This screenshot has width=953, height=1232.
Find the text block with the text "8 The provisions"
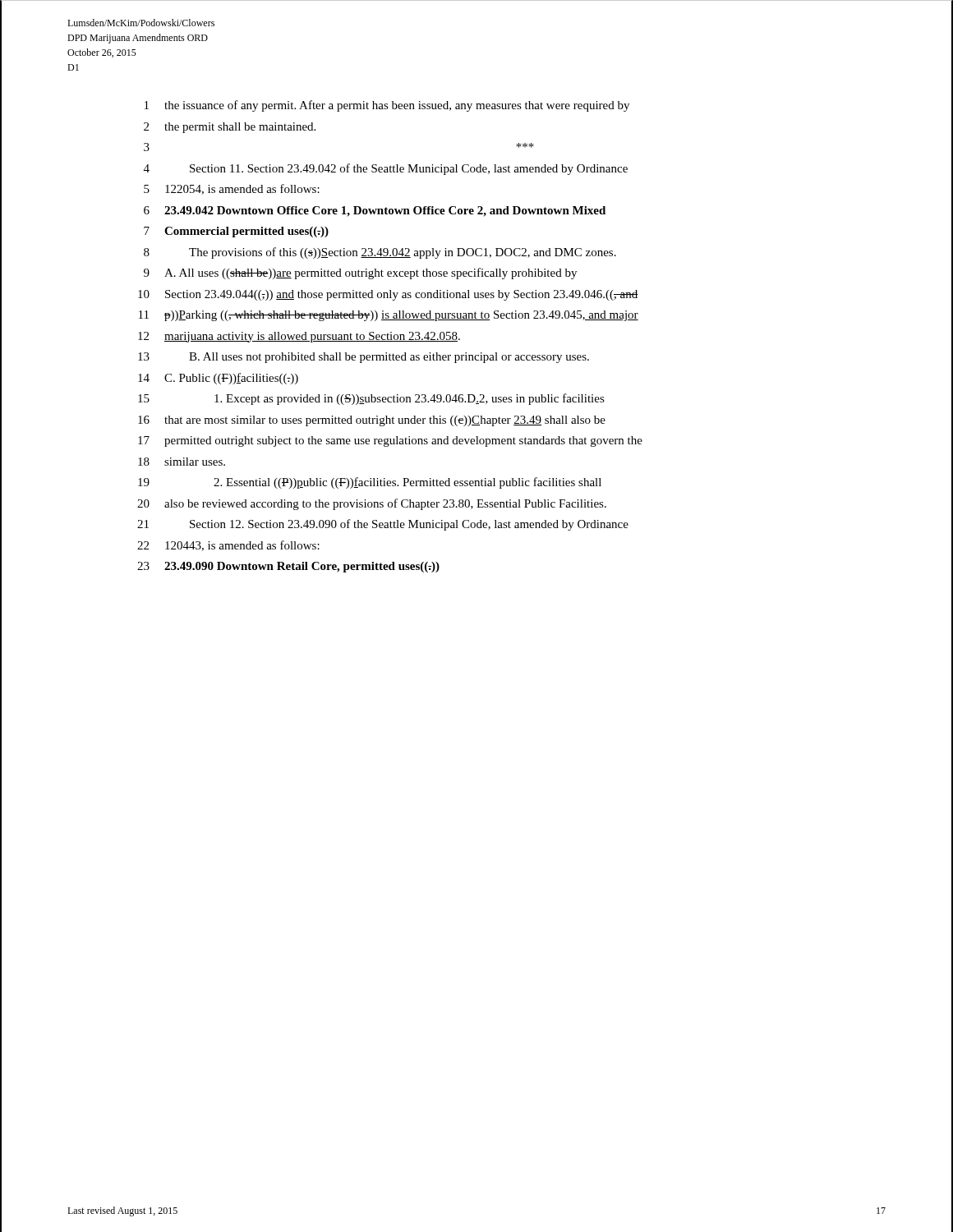[497, 252]
